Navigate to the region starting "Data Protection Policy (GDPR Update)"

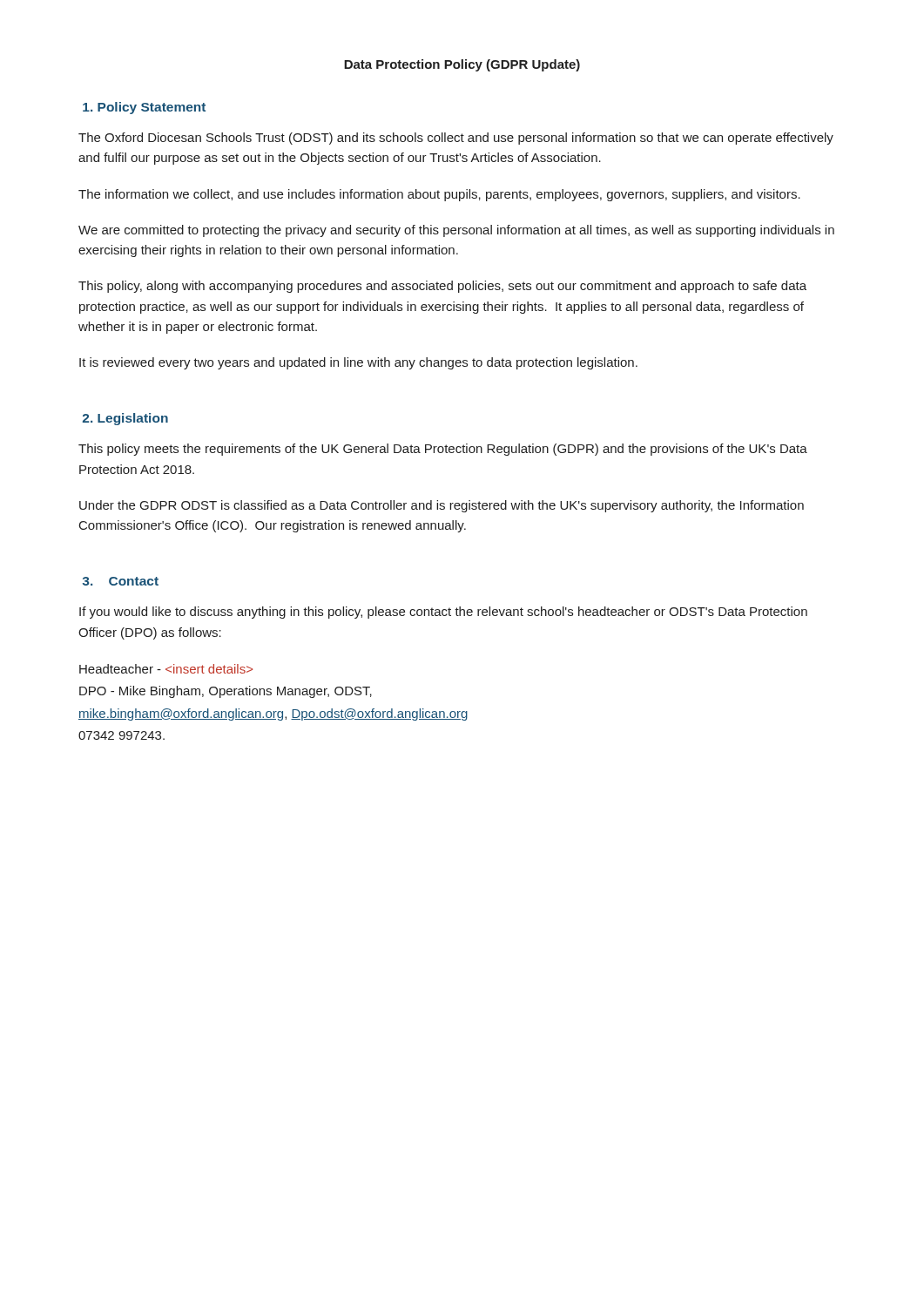[x=462, y=64]
